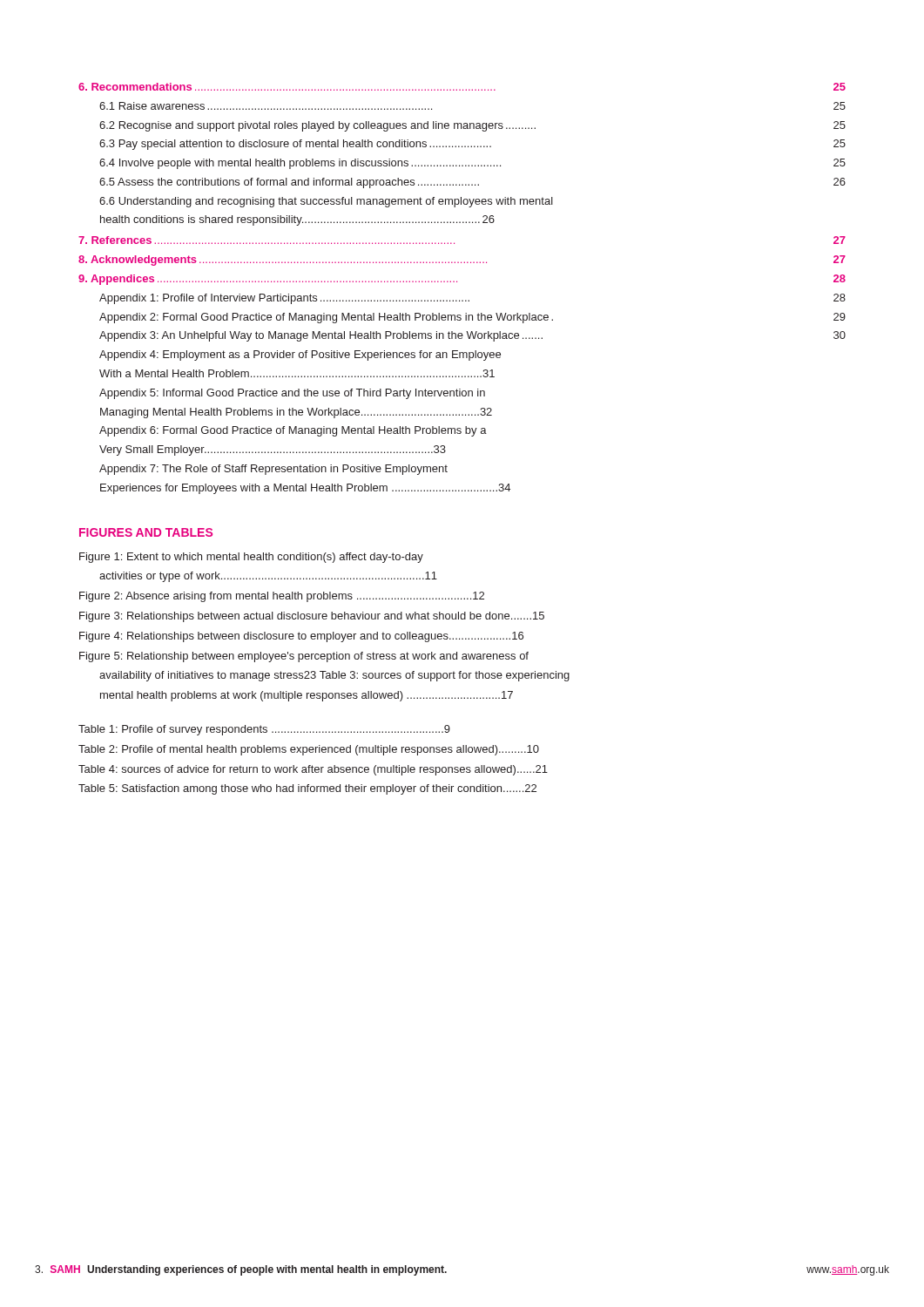Find the block on this page that starts "6.2 Recognise and support pivotal roles"
924x1307 pixels.
[x=472, y=125]
